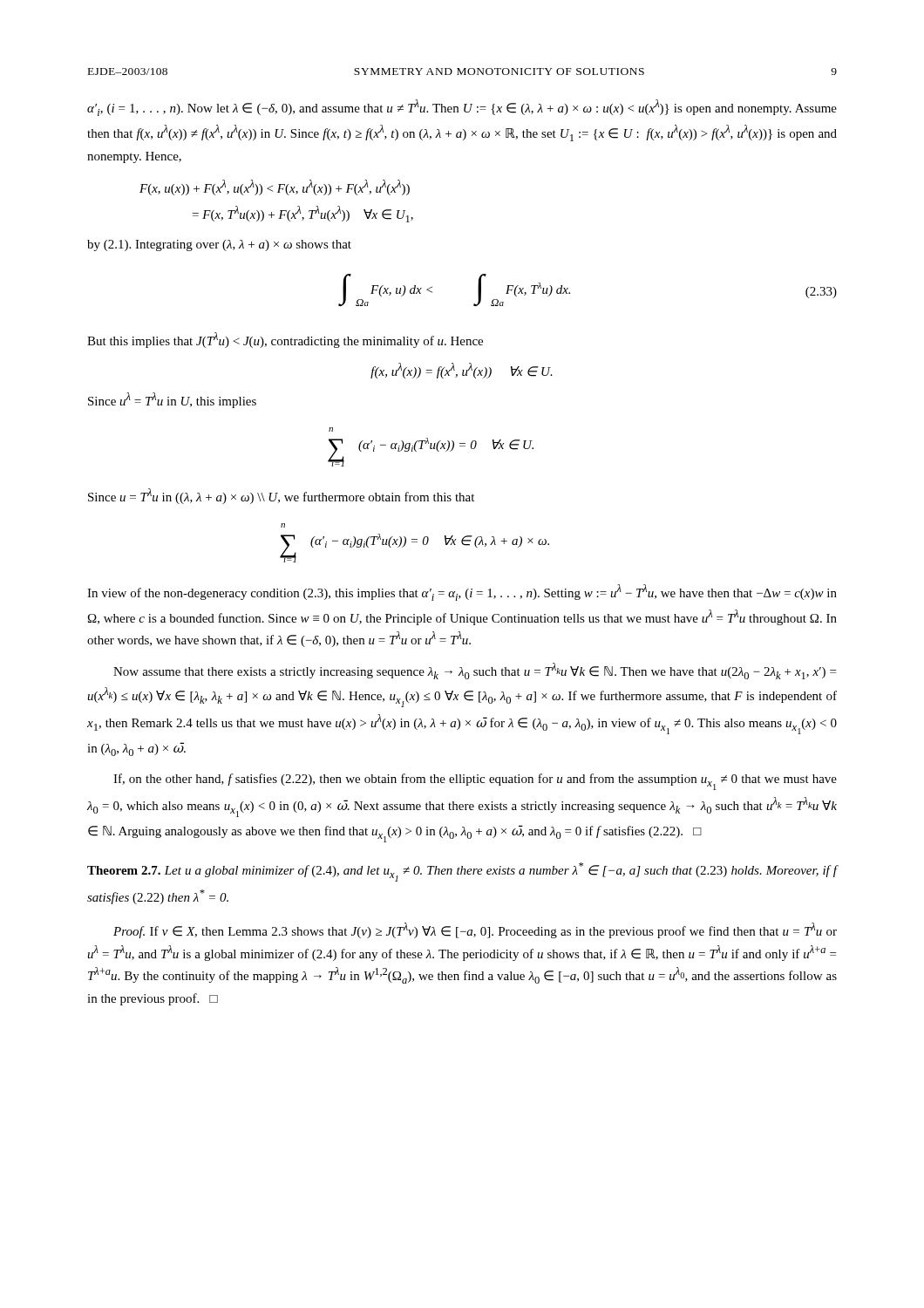Click on the text block containing "If, on the other hand,"

pyautogui.click(x=462, y=807)
